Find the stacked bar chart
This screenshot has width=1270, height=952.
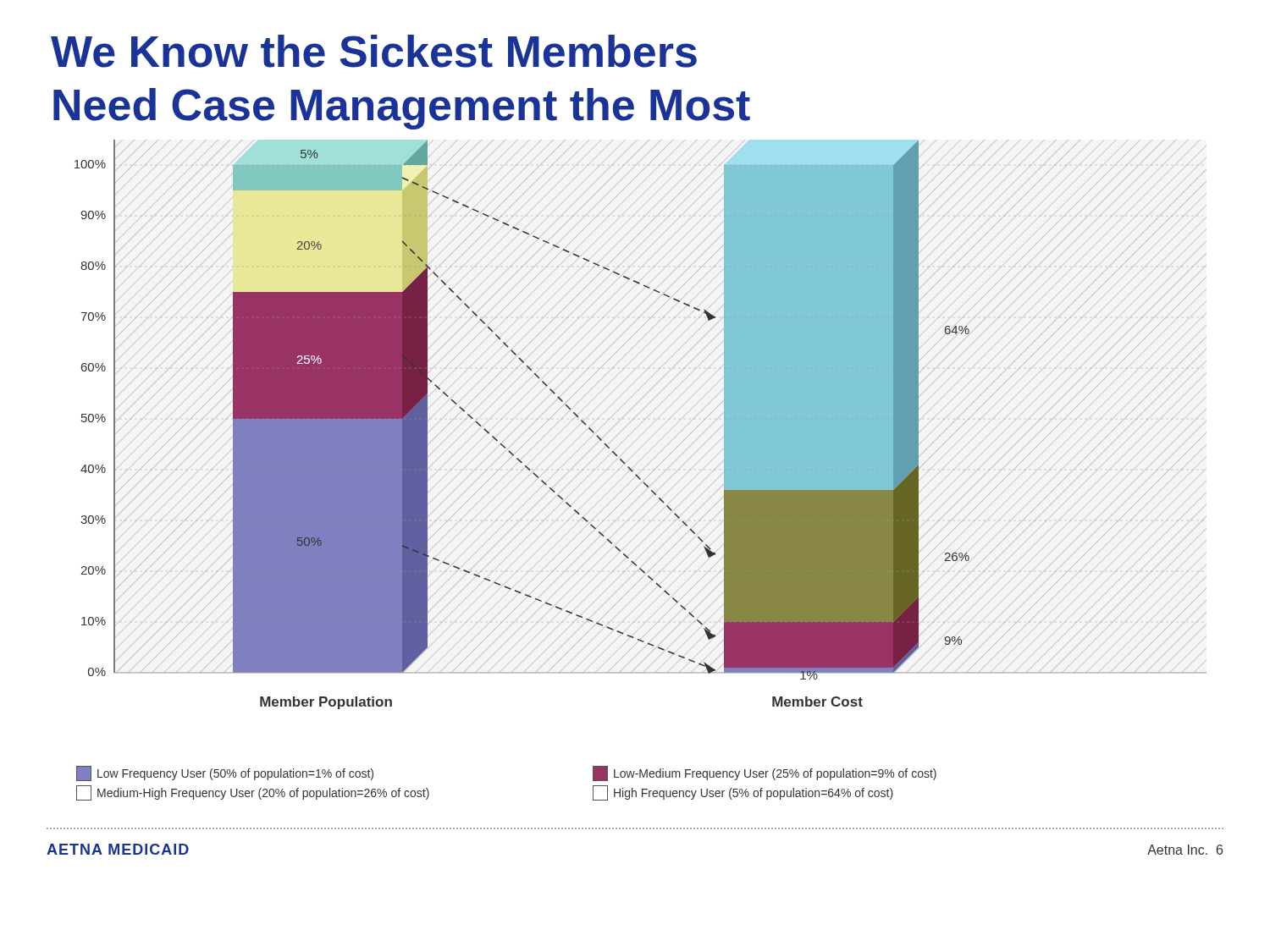[x=639, y=444]
